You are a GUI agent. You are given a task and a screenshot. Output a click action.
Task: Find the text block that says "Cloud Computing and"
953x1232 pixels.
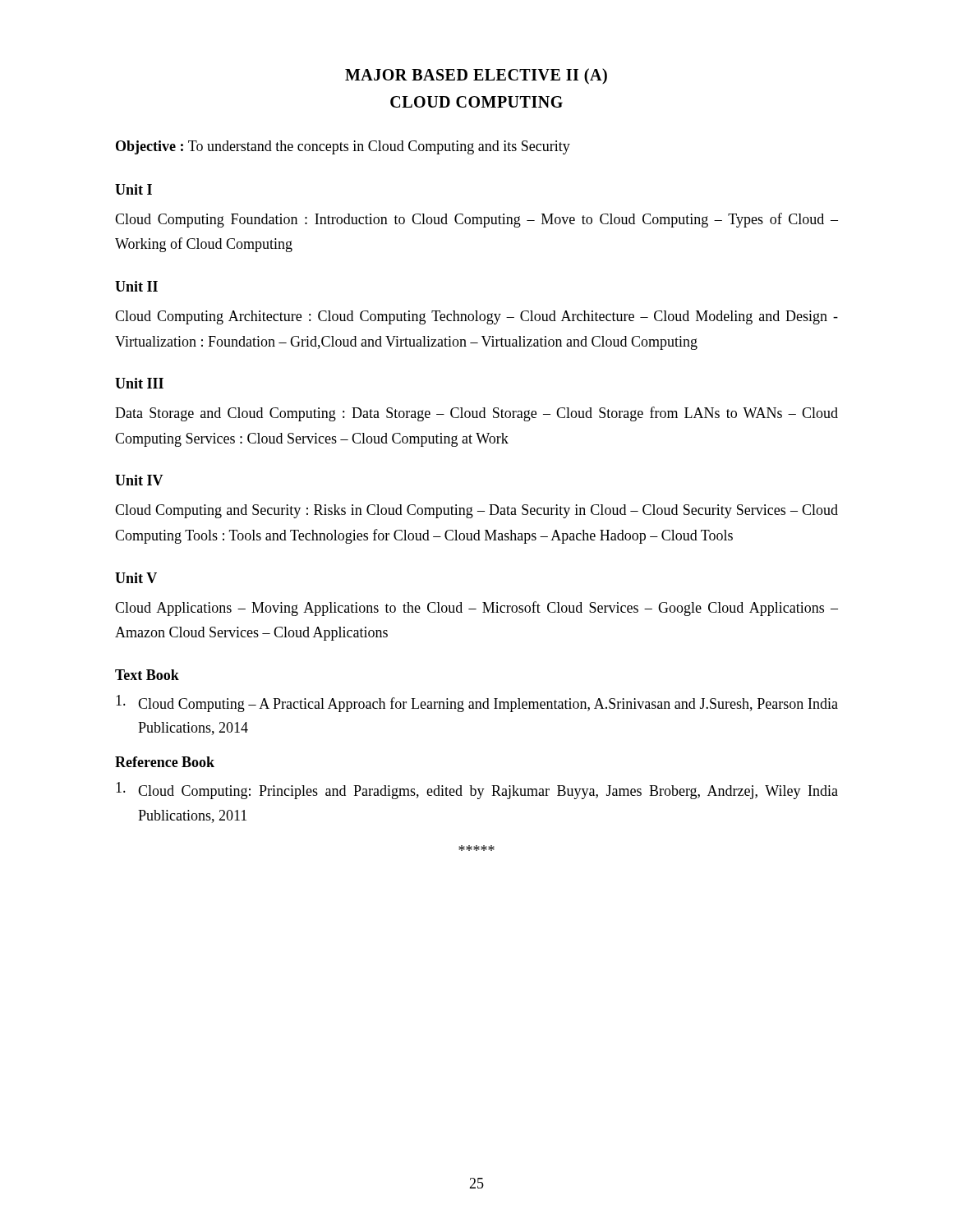tap(476, 523)
